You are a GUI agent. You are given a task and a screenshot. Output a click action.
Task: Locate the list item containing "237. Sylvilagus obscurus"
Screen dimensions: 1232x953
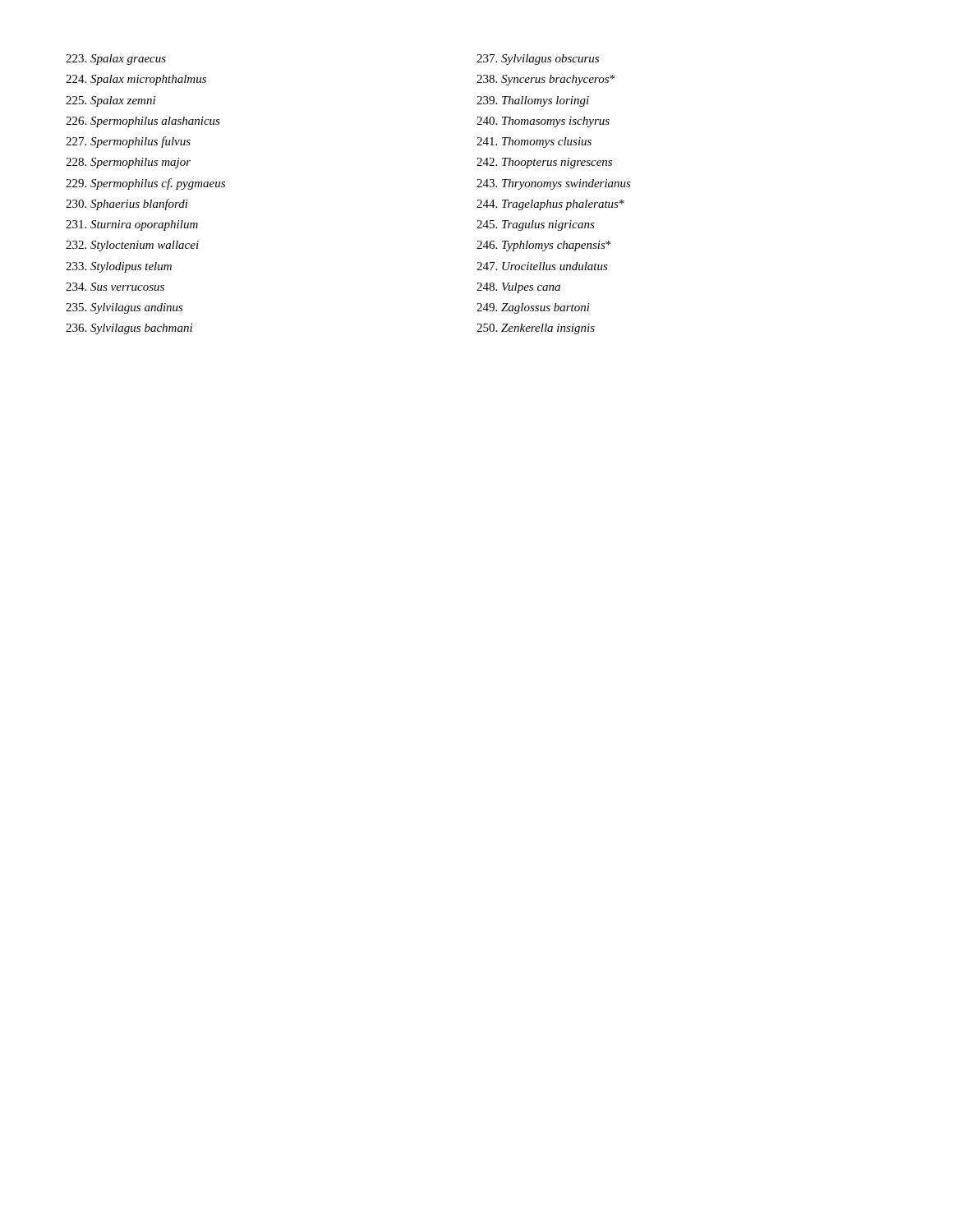(x=538, y=58)
